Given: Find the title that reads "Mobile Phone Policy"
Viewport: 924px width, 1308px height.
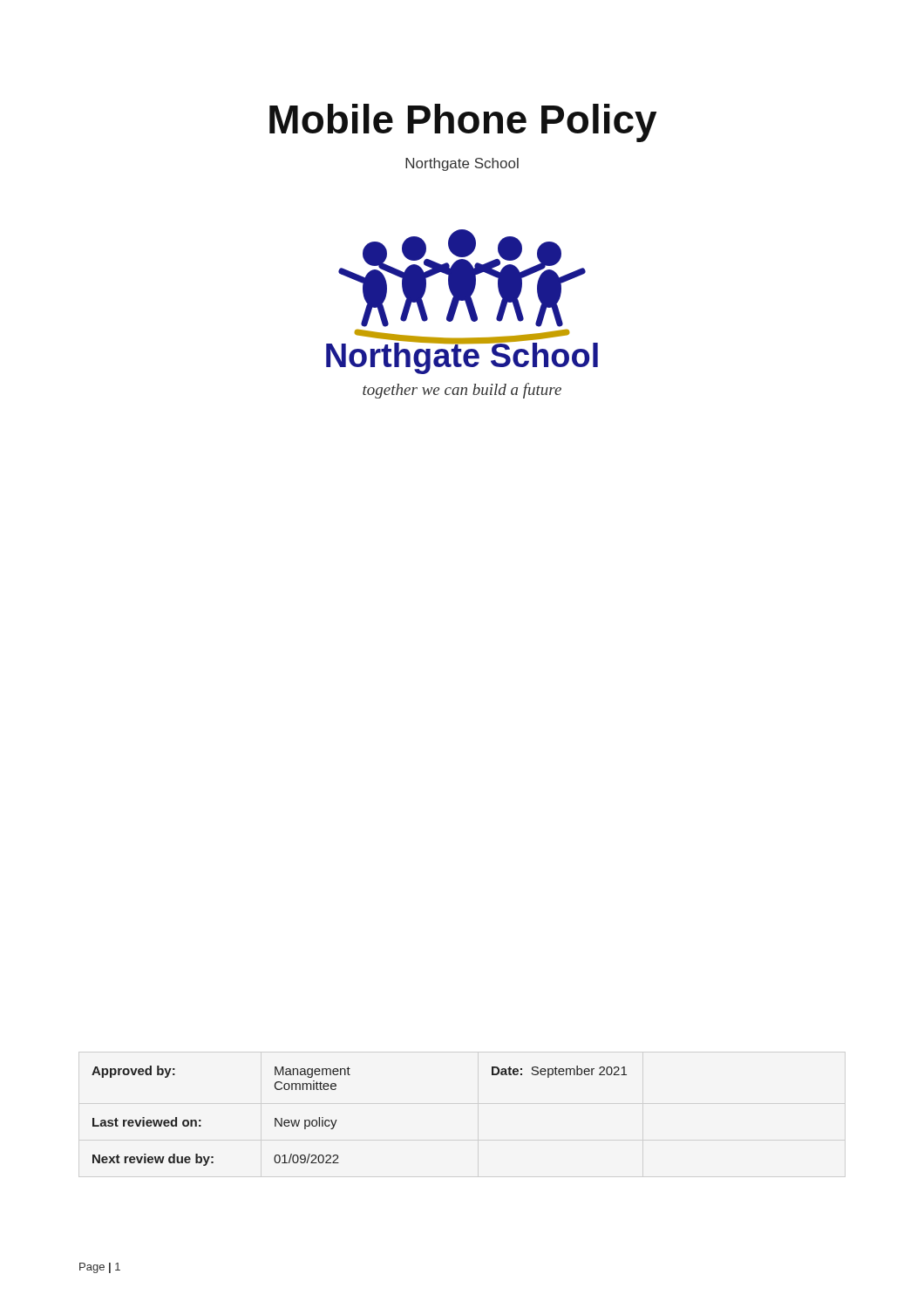Looking at the screenshot, I should point(462,119).
